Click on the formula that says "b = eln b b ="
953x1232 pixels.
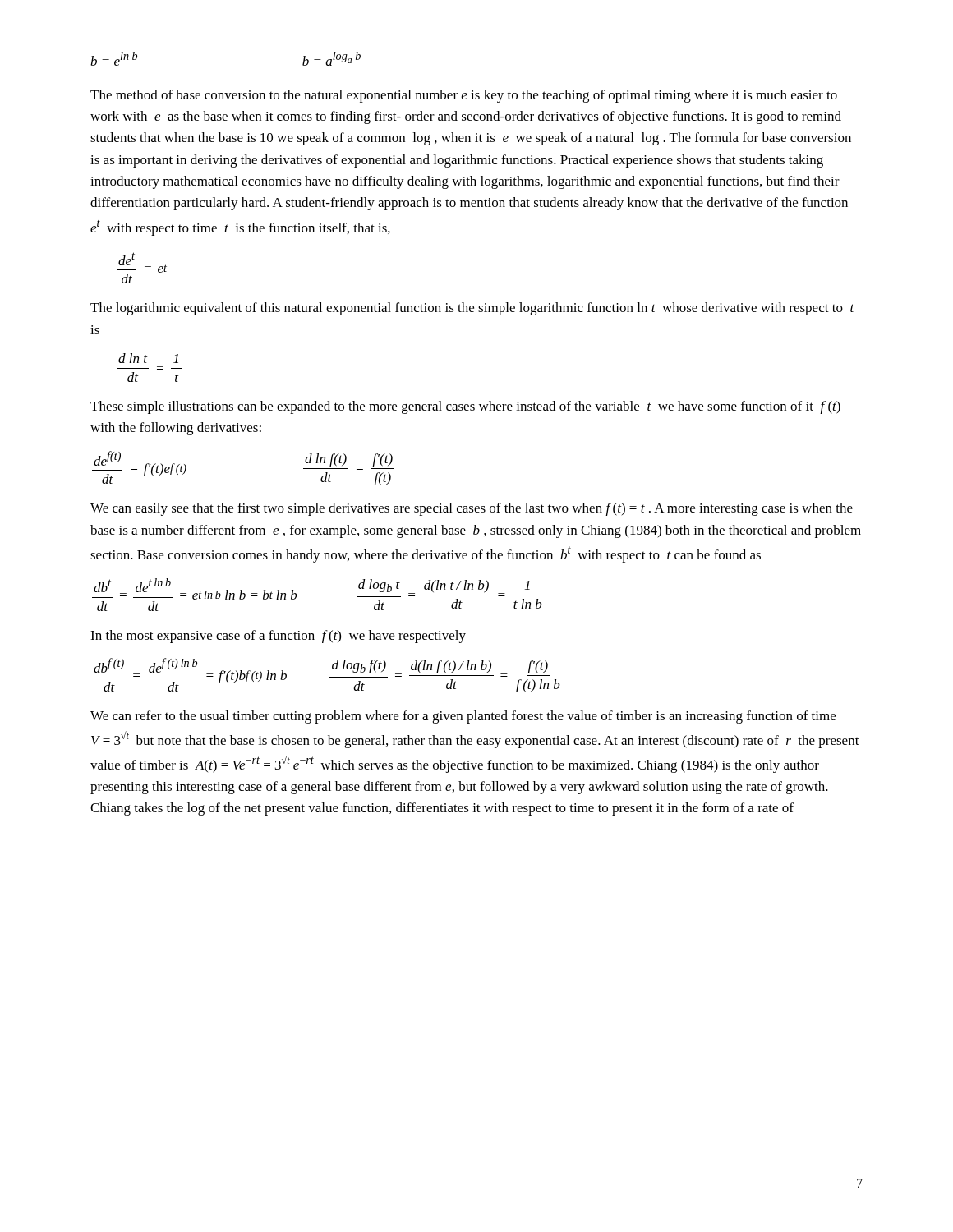117,60
